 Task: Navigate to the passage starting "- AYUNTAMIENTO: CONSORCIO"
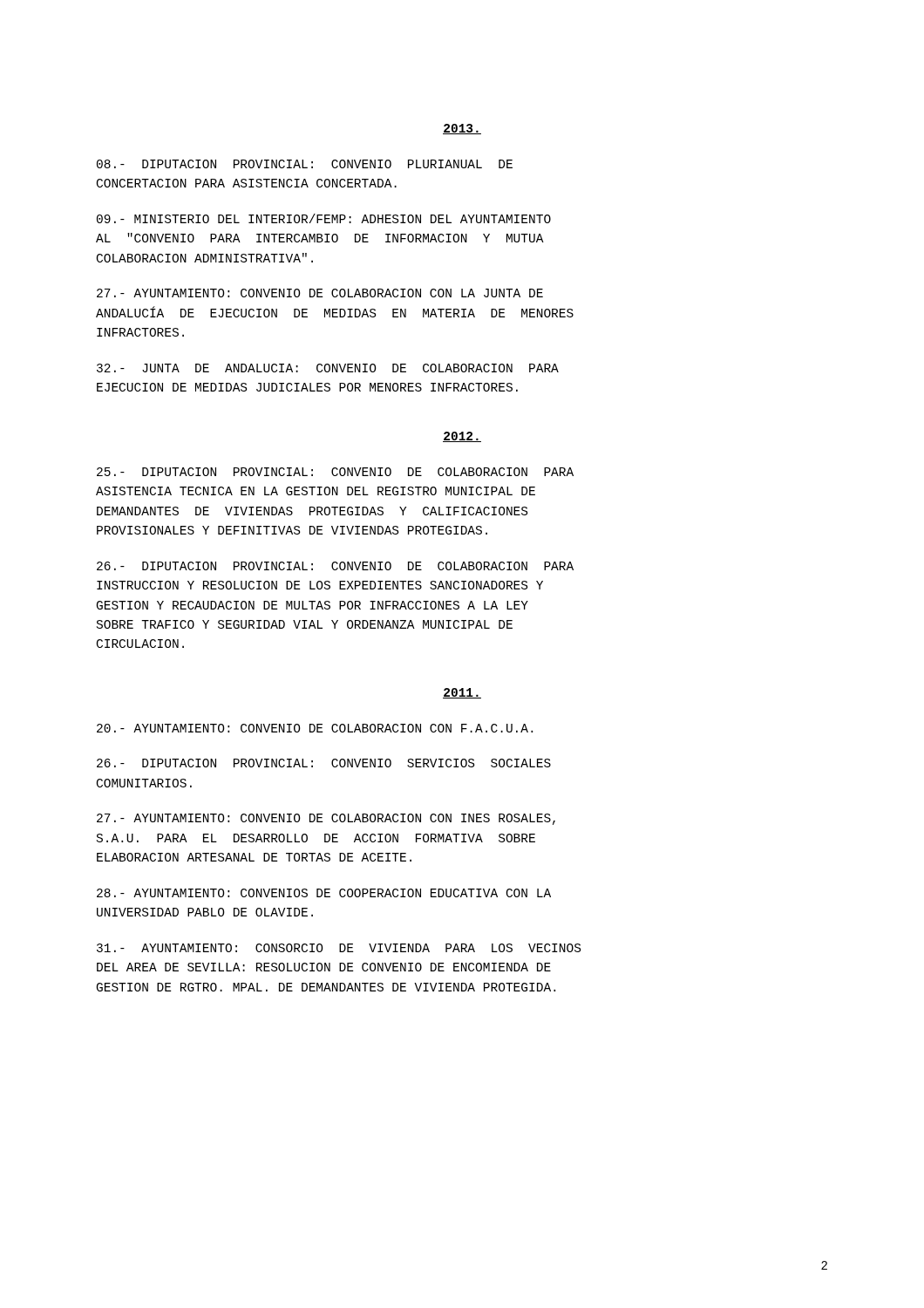tap(339, 968)
